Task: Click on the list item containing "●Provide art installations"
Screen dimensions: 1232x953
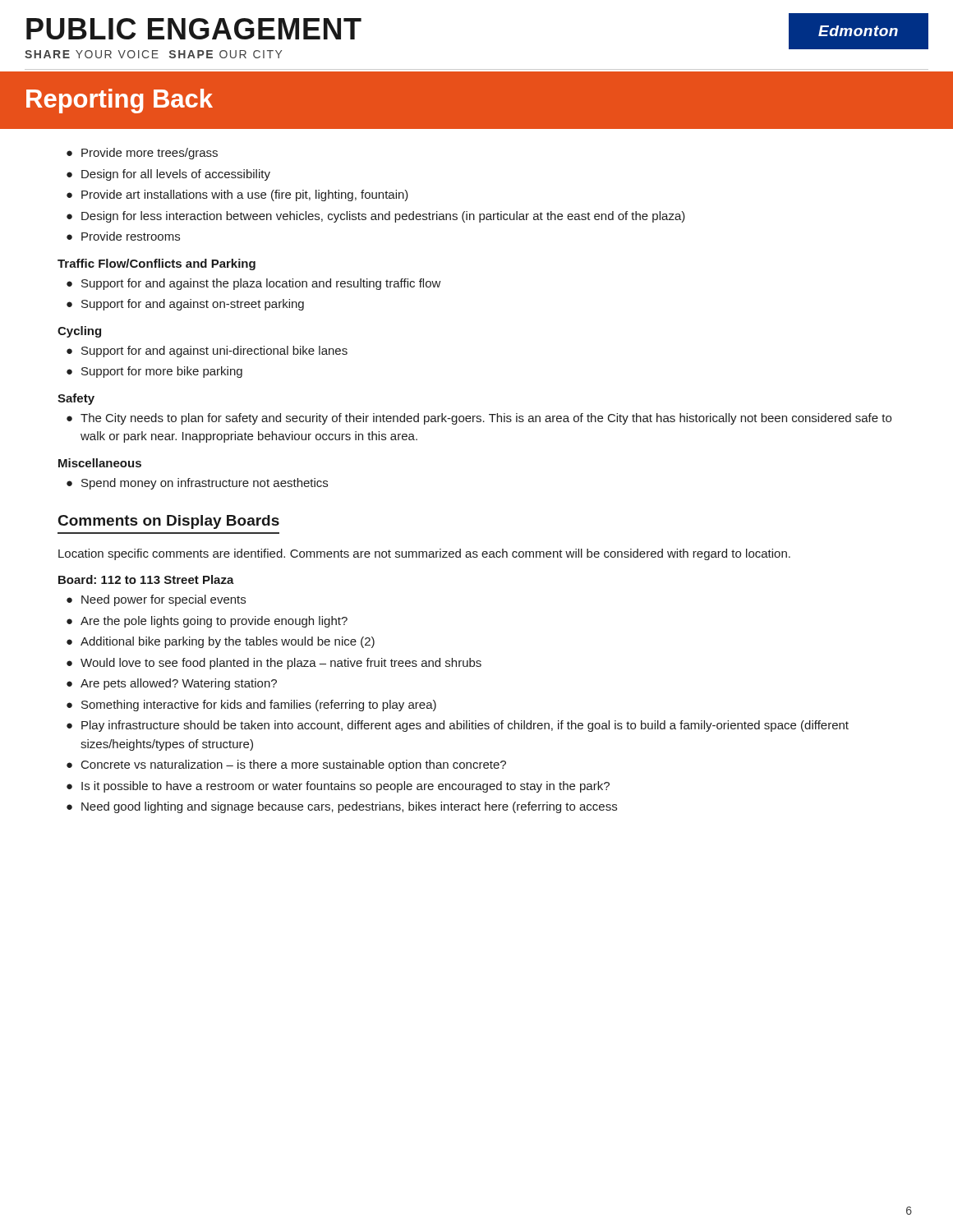Action: tap(237, 195)
